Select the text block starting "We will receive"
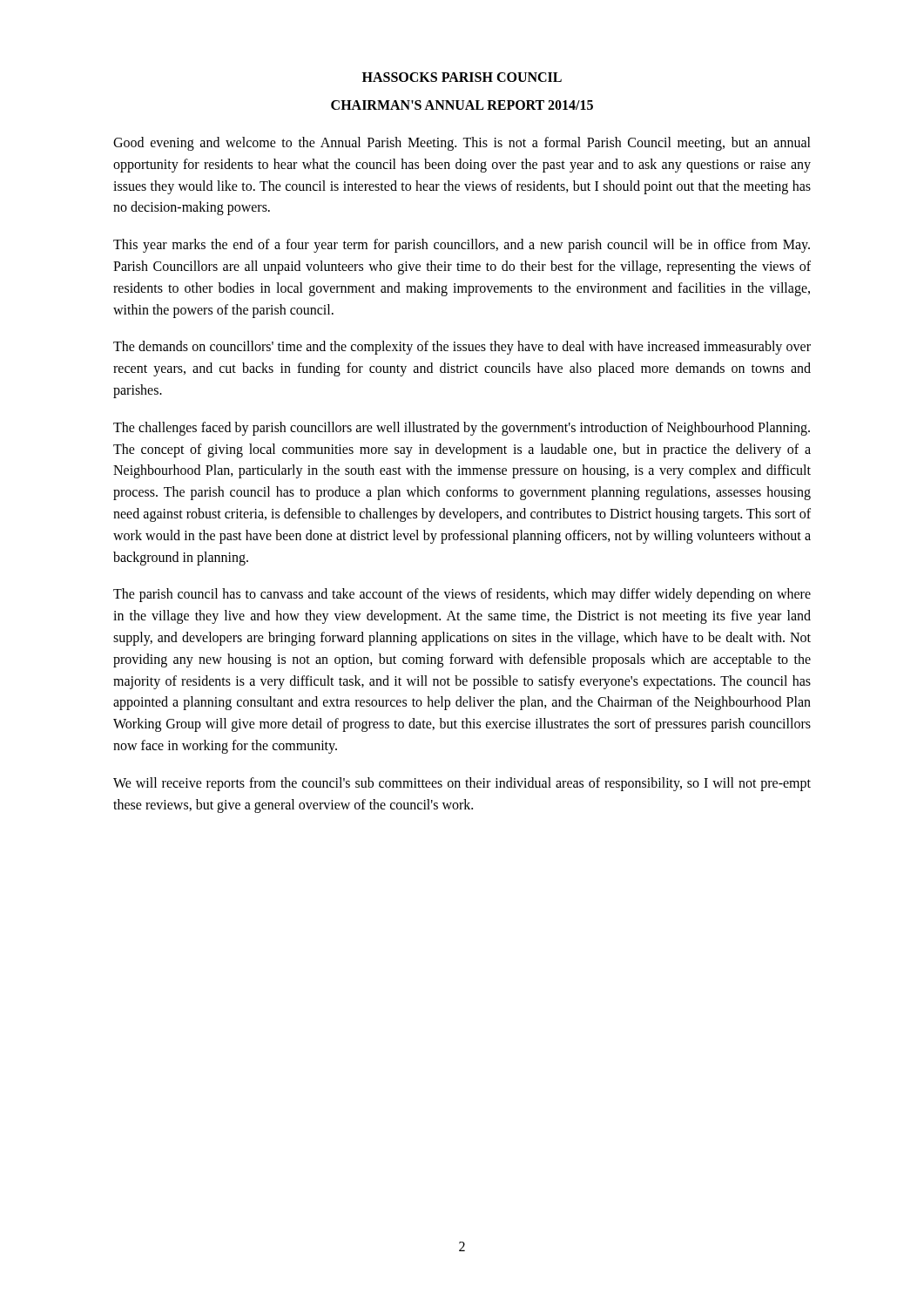The image size is (924, 1307). click(462, 793)
